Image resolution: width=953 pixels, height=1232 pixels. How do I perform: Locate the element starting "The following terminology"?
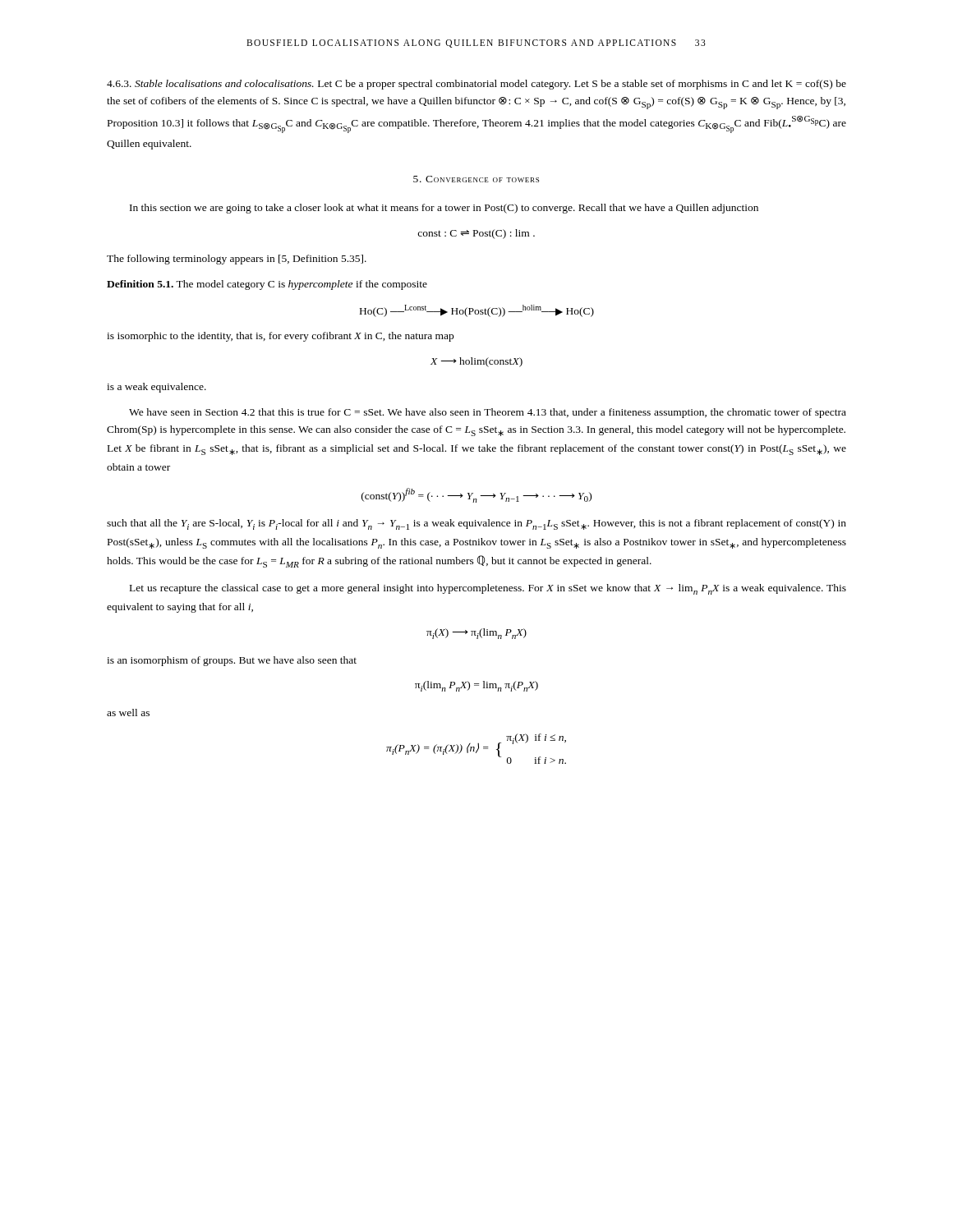point(237,260)
